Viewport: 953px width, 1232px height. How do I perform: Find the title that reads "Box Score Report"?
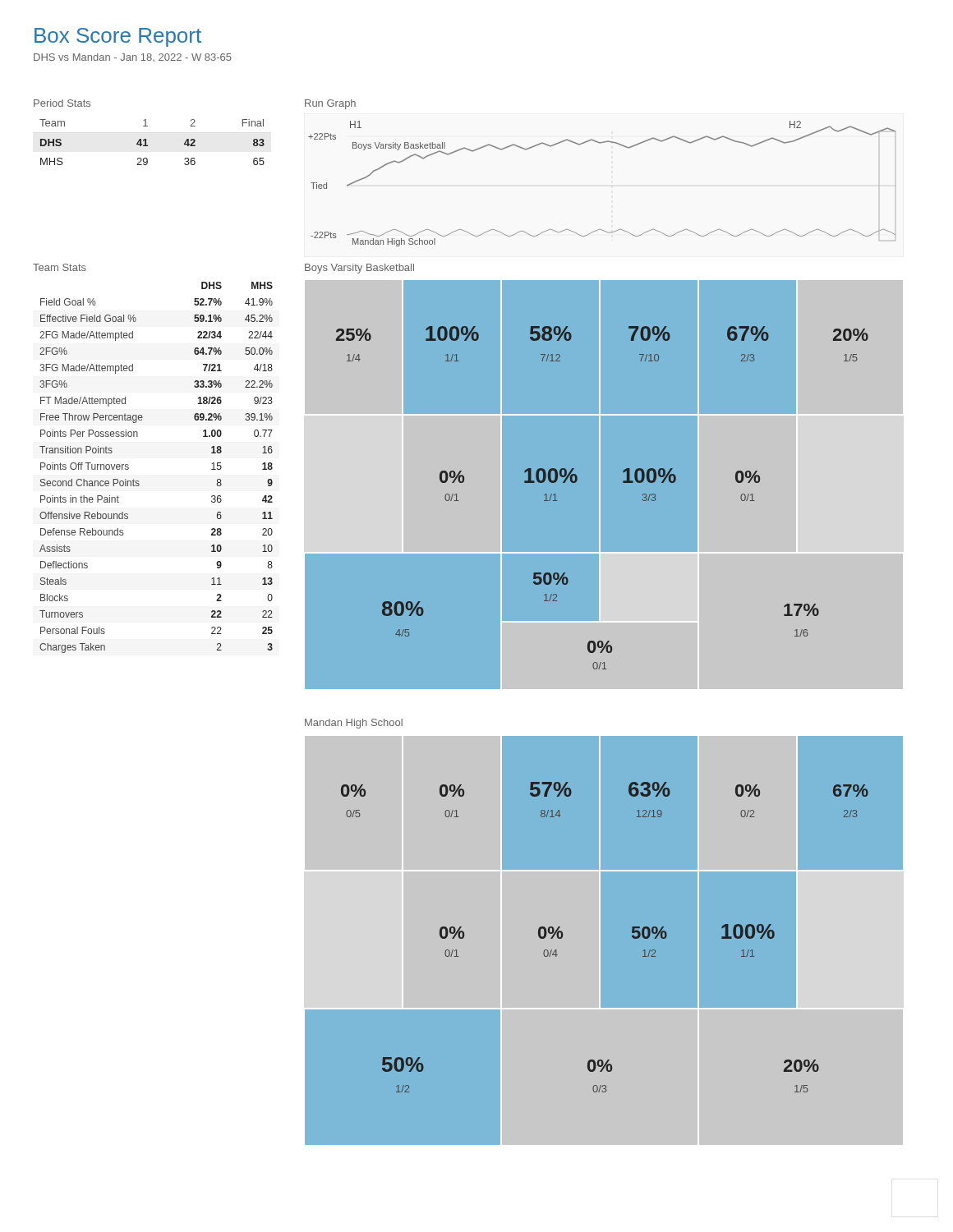[117, 36]
